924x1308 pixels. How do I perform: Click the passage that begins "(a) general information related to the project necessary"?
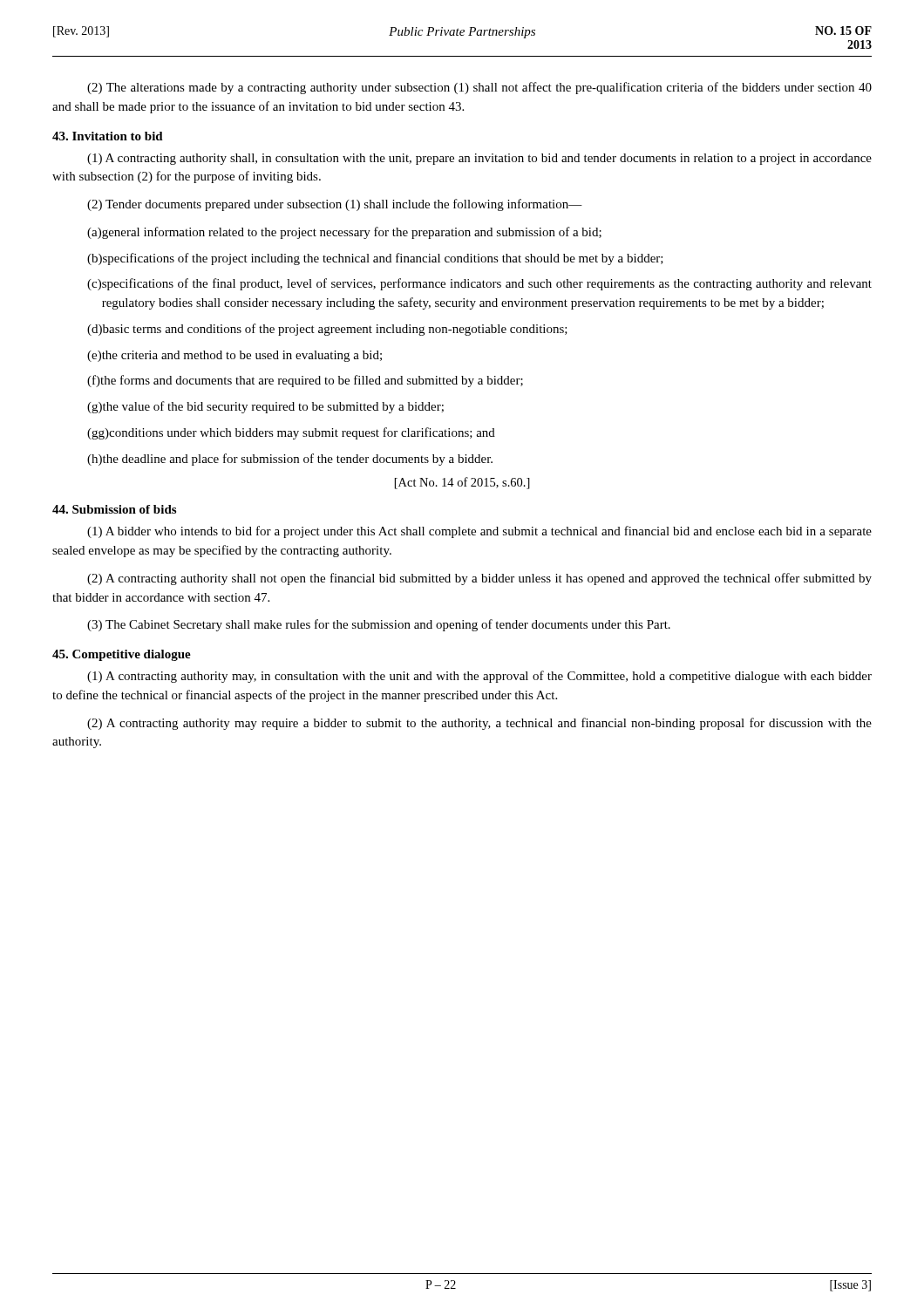click(462, 232)
